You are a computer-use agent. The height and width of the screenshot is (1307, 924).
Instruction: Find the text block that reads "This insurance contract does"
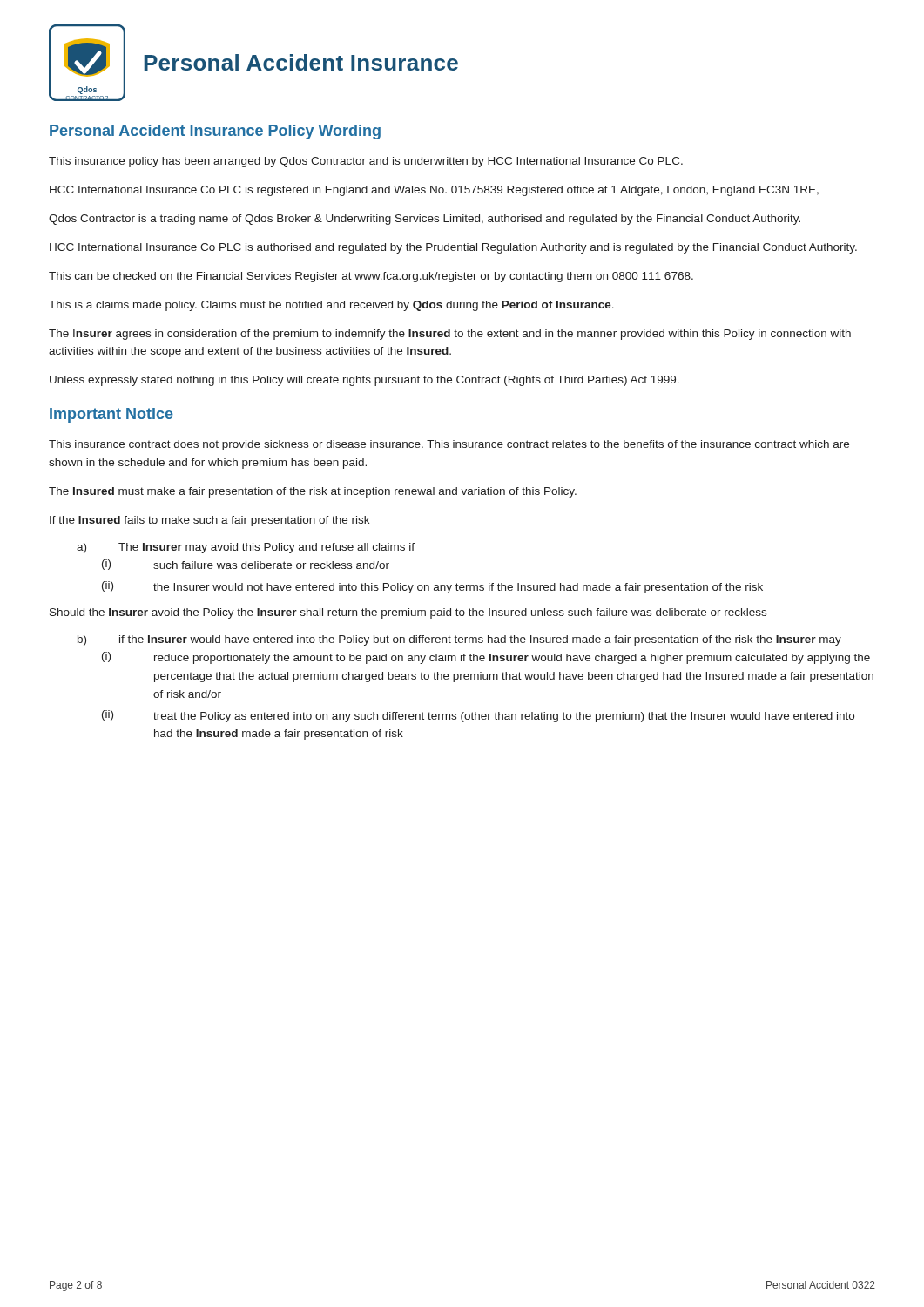[449, 453]
